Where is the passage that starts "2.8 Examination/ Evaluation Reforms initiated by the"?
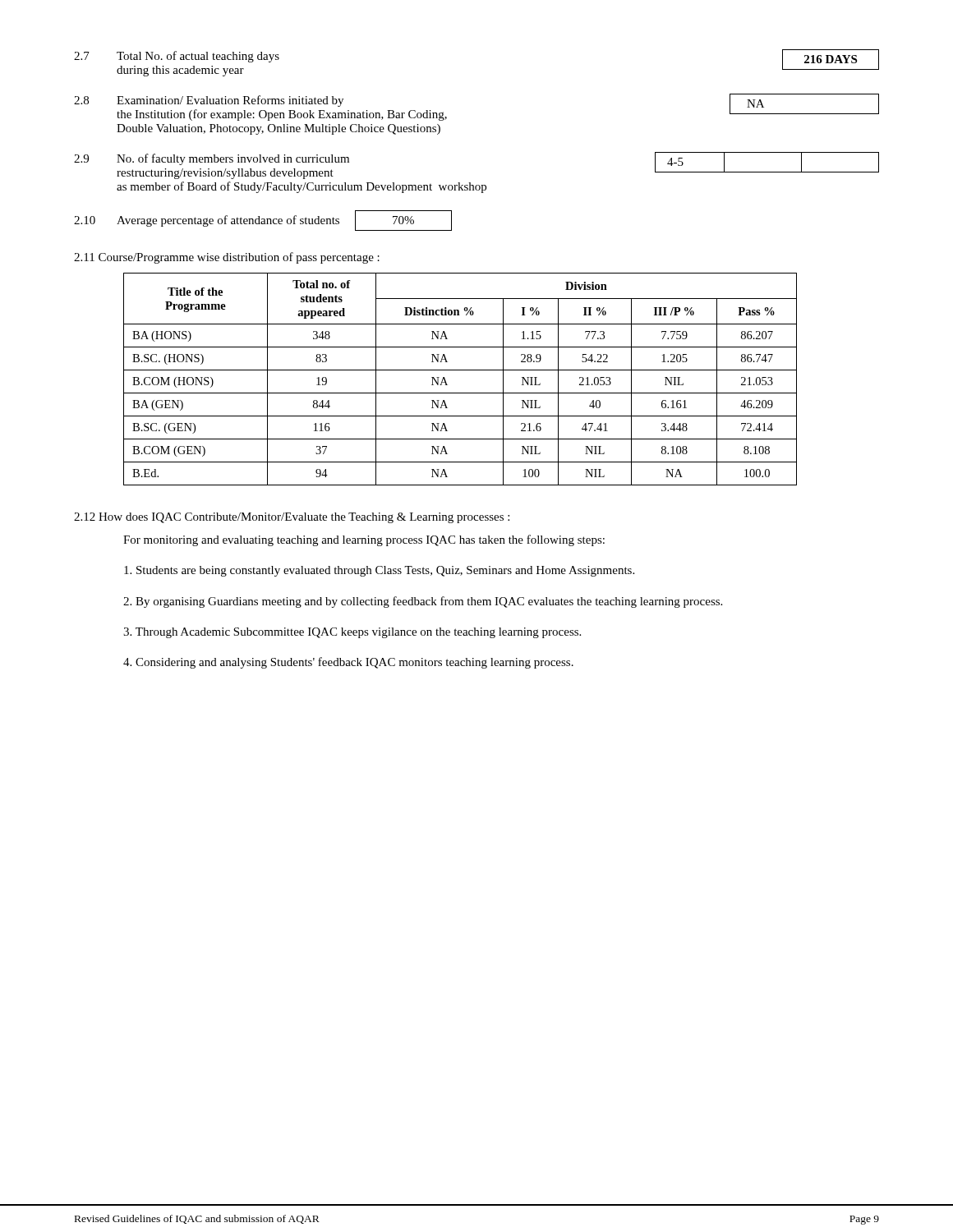 272,104
